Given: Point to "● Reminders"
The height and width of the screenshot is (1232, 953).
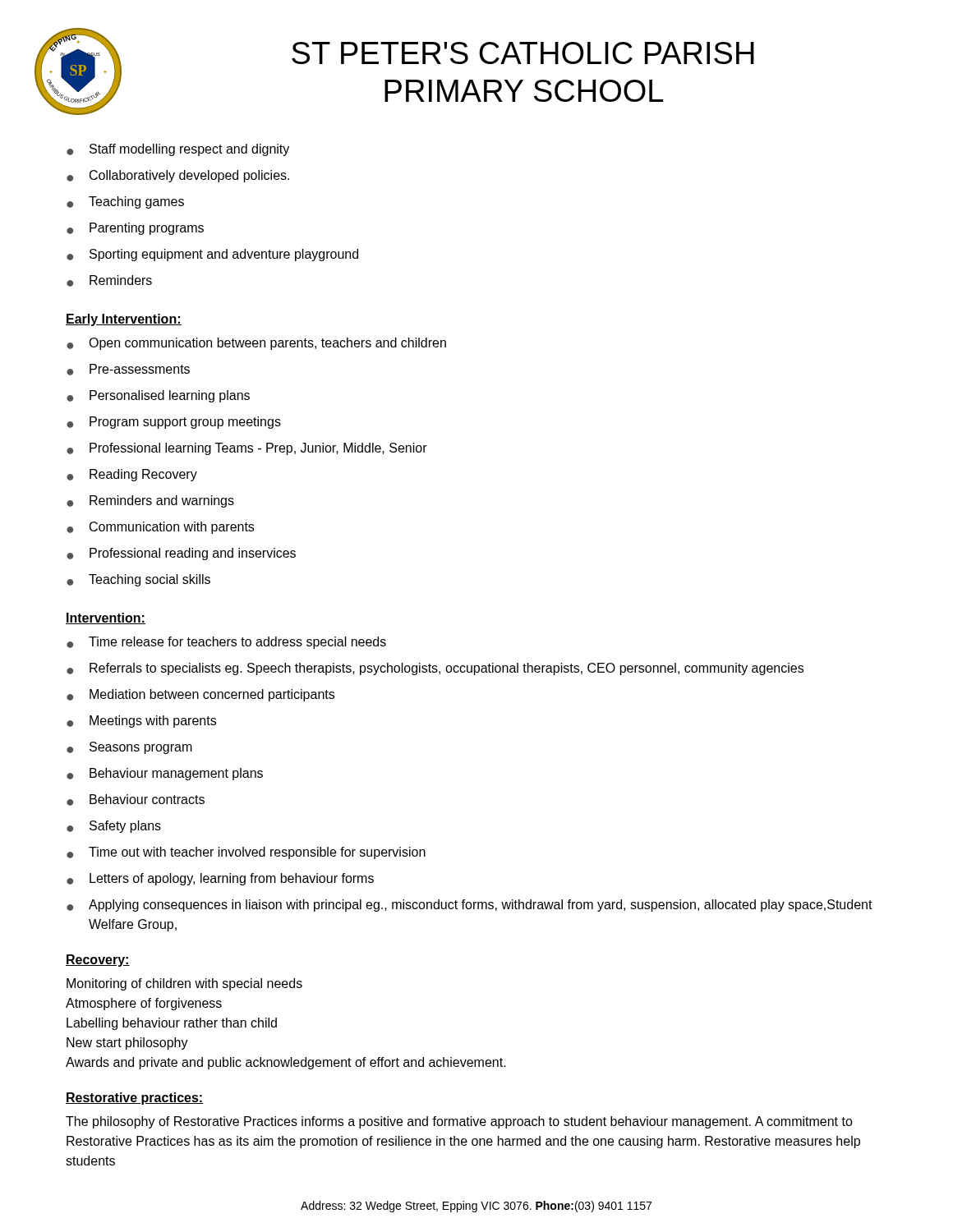Looking at the screenshot, I should (x=109, y=281).
